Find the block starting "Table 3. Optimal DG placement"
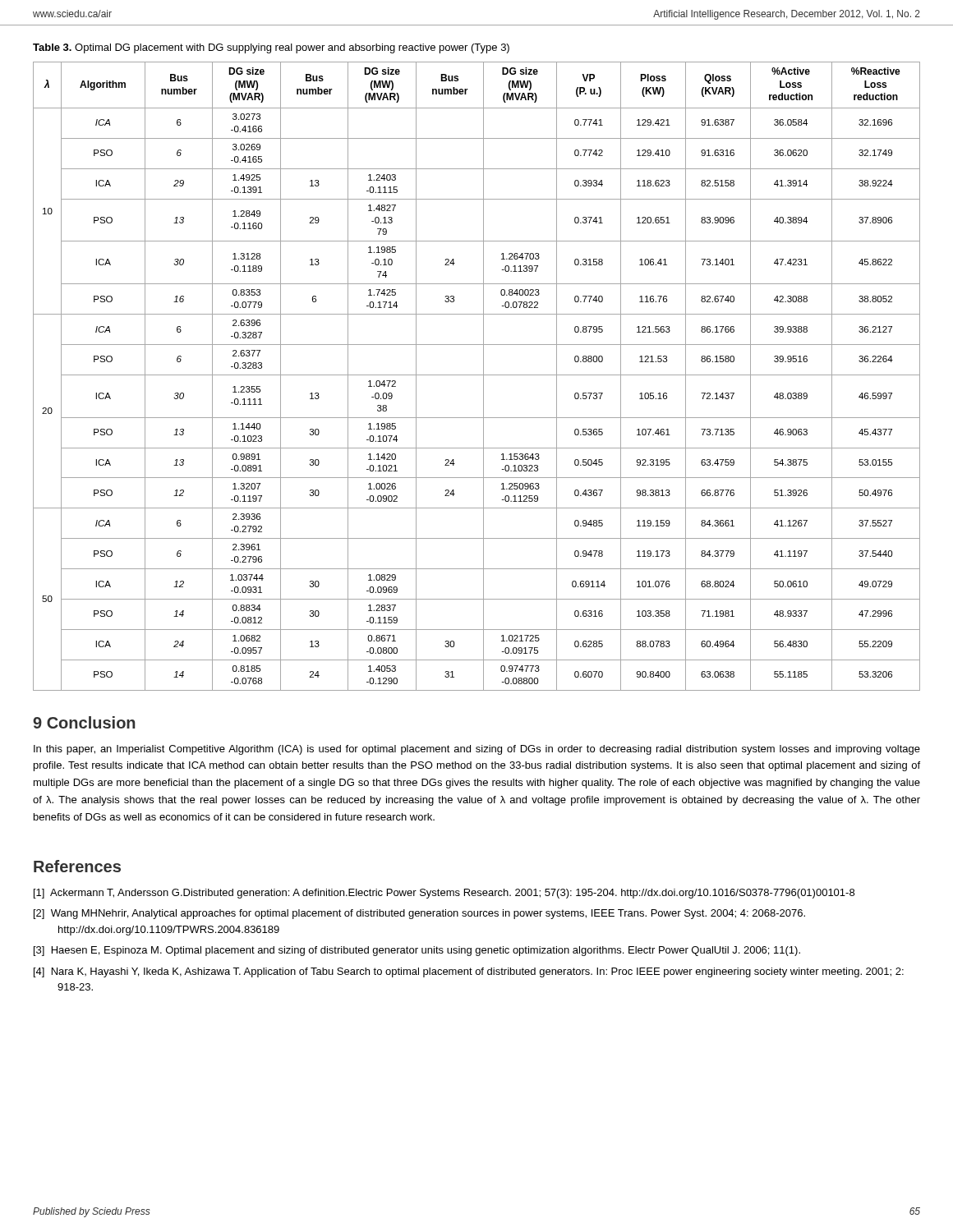The image size is (953, 1232). (271, 47)
